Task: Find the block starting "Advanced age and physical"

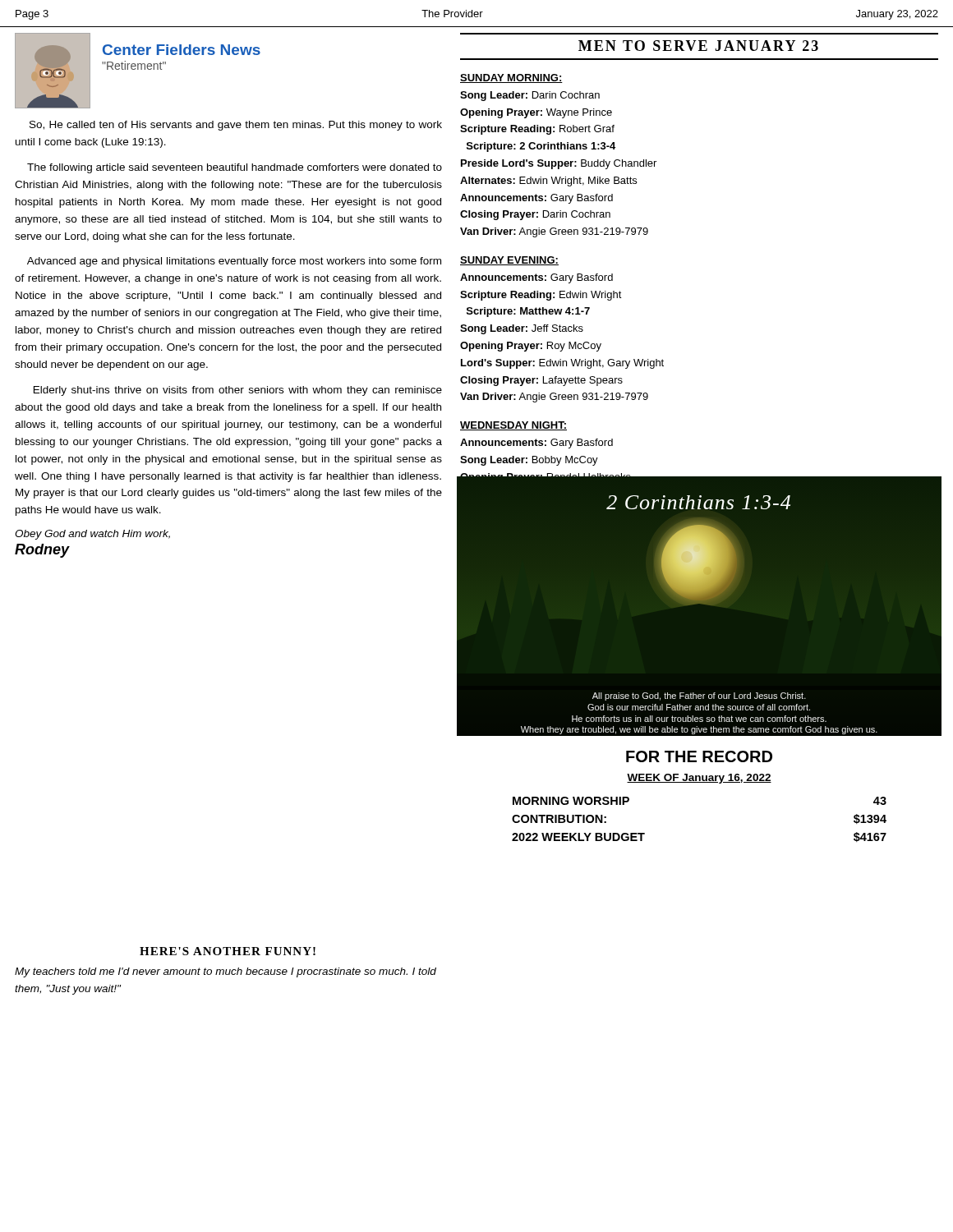Action: coord(228,313)
